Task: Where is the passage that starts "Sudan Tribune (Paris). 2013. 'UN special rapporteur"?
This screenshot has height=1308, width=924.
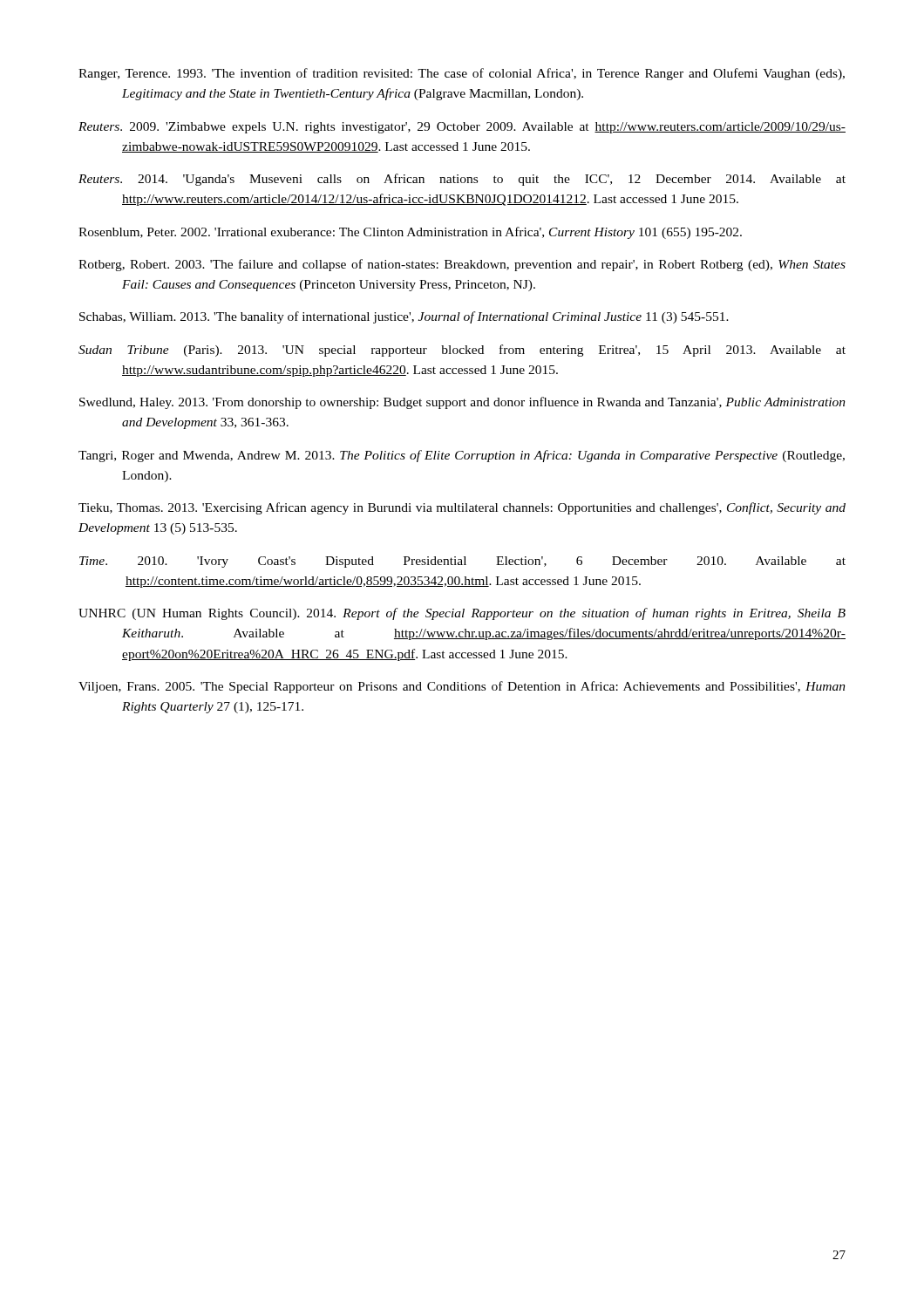Action: (x=462, y=359)
